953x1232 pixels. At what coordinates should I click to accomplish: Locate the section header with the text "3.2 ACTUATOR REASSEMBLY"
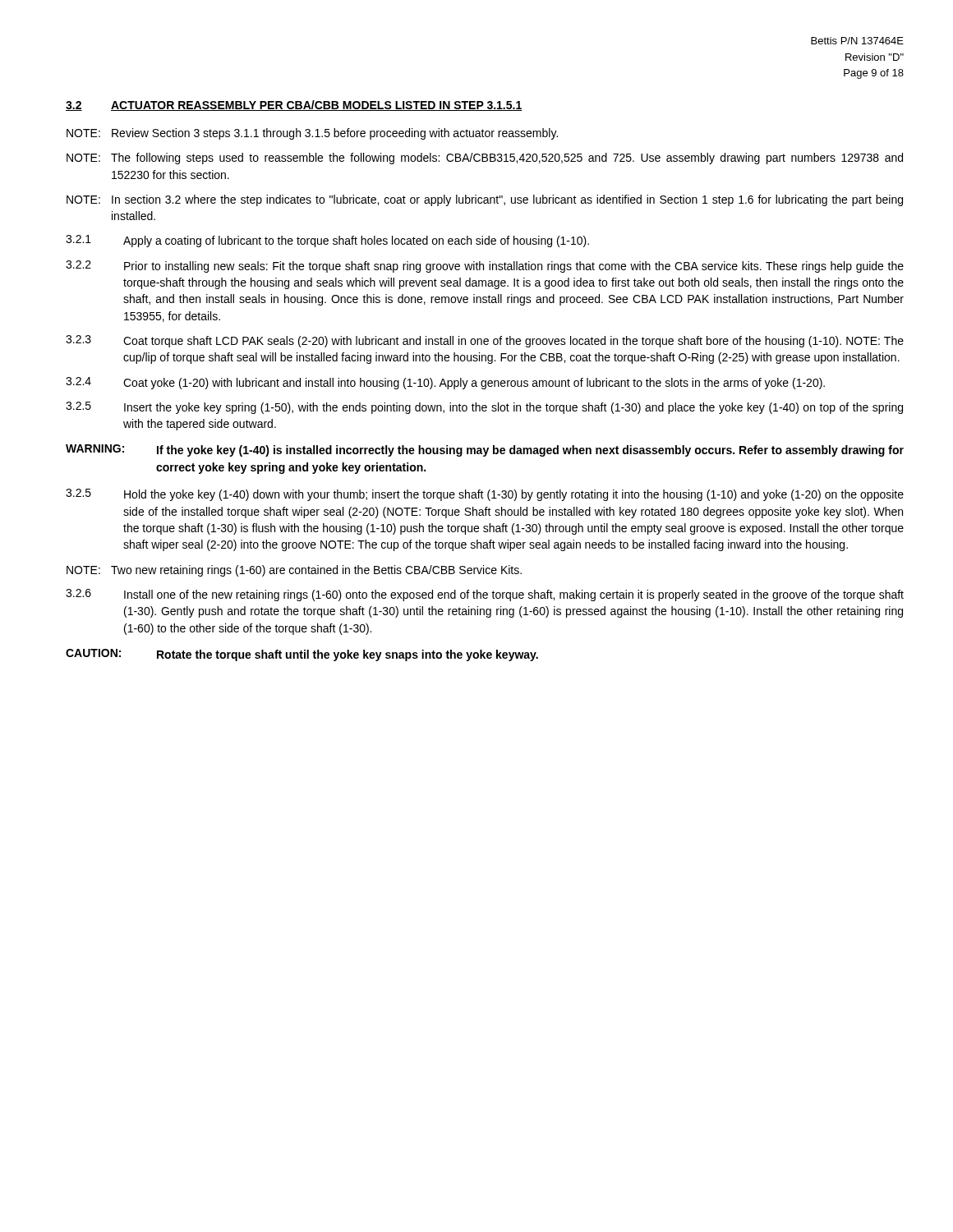point(294,105)
